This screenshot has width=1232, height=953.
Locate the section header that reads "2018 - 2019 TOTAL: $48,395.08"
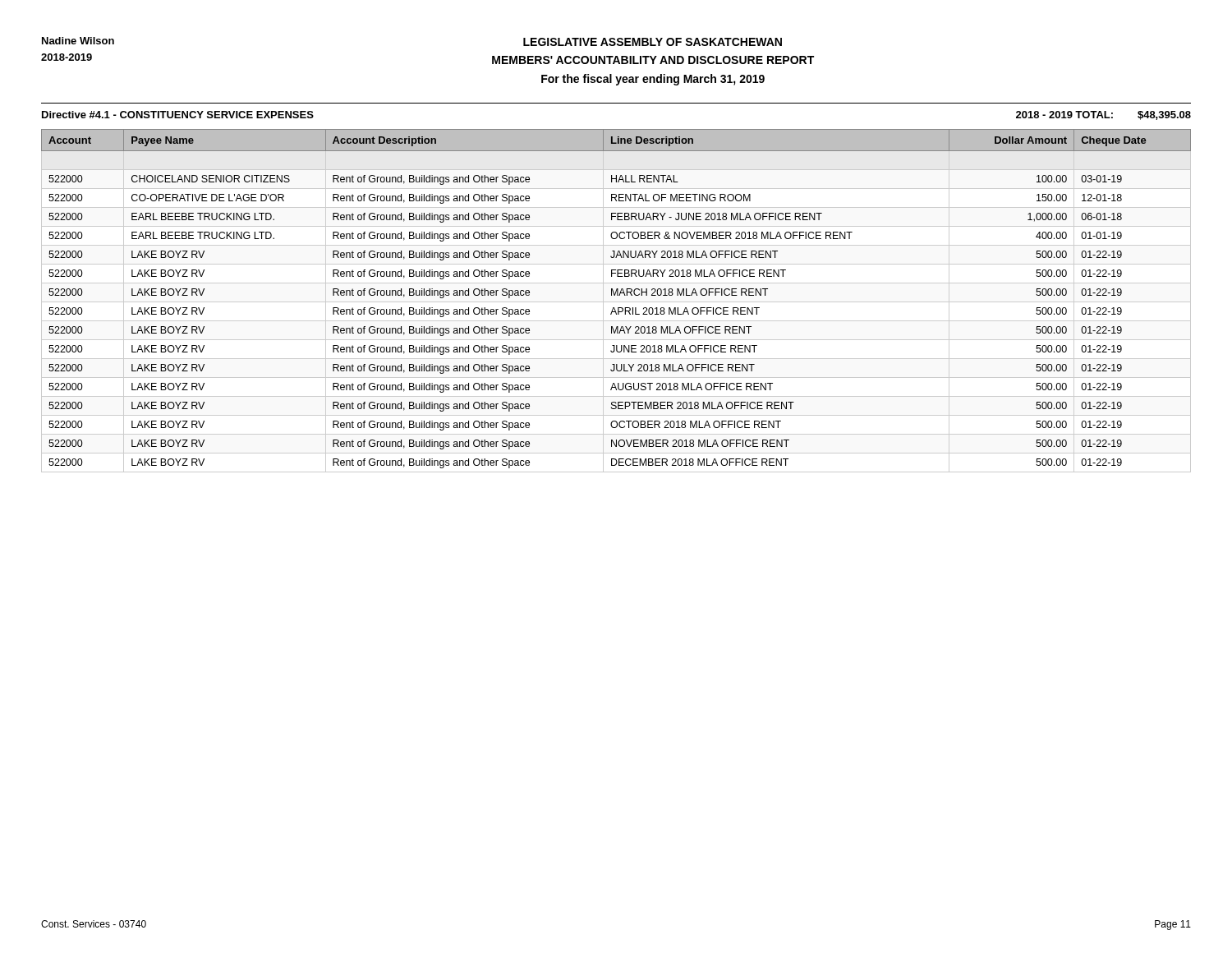(x=1103, y=115)
